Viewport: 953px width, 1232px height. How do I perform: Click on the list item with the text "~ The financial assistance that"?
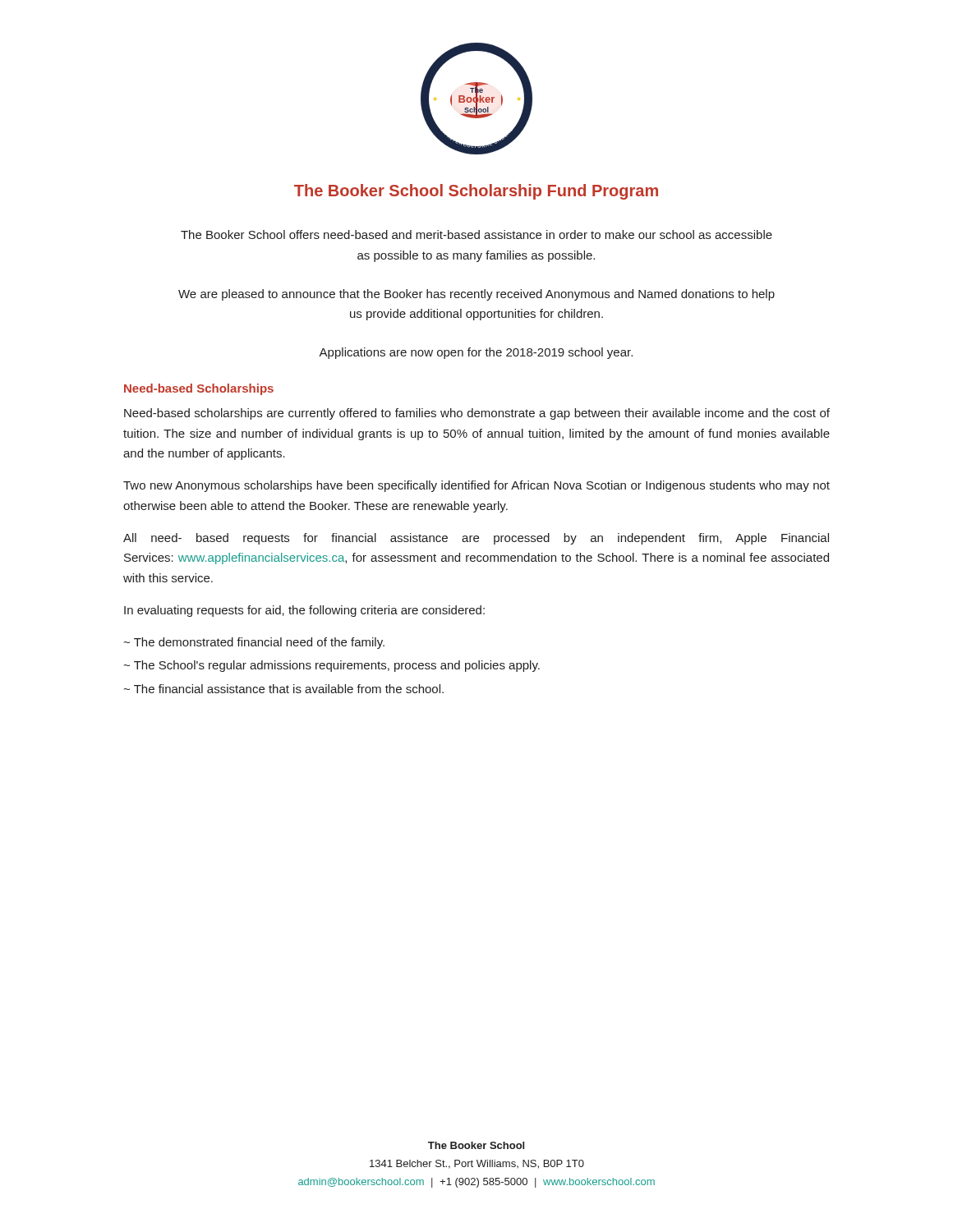pos(284,689)
